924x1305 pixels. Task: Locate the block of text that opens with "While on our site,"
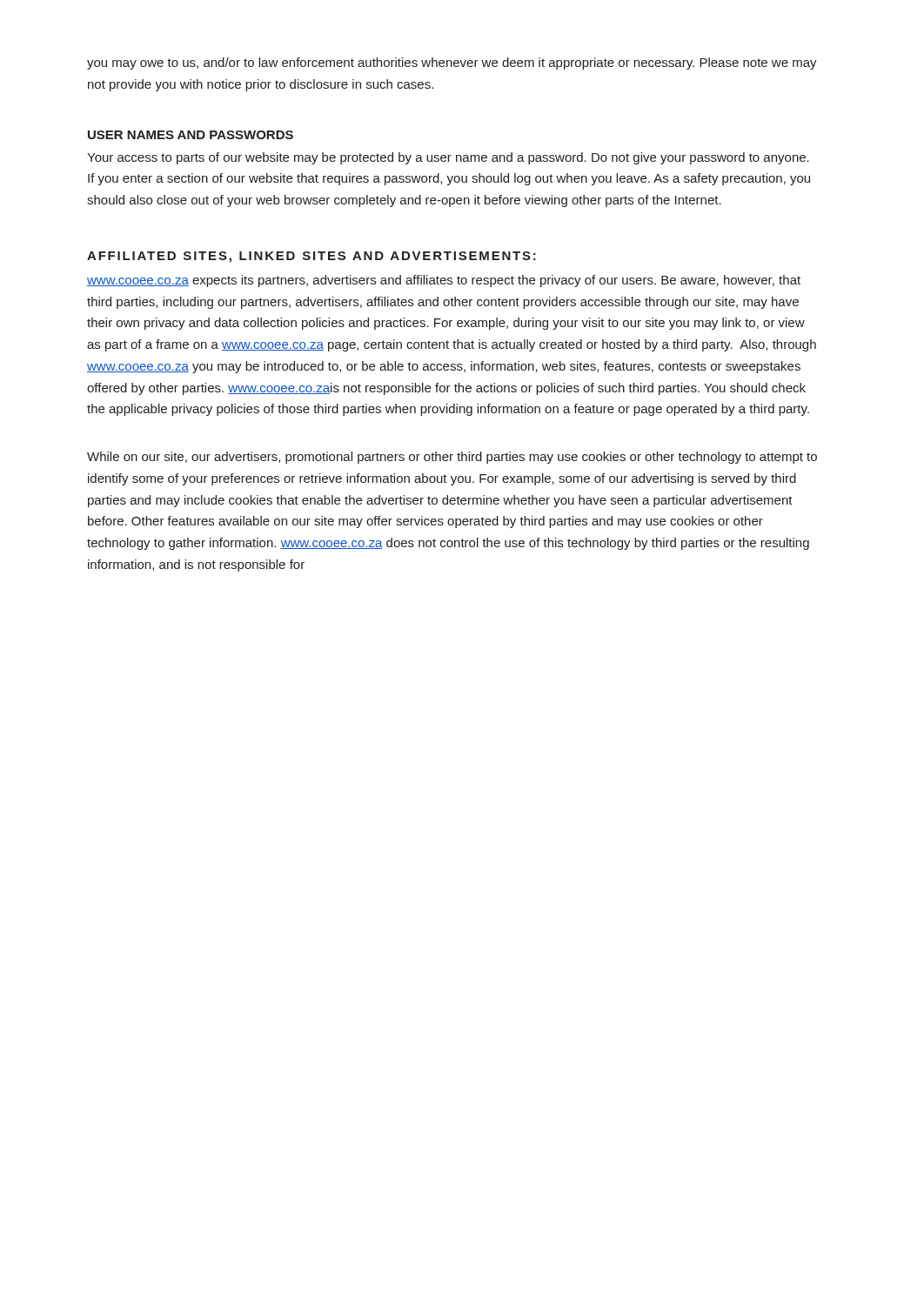tap(452, 510)
